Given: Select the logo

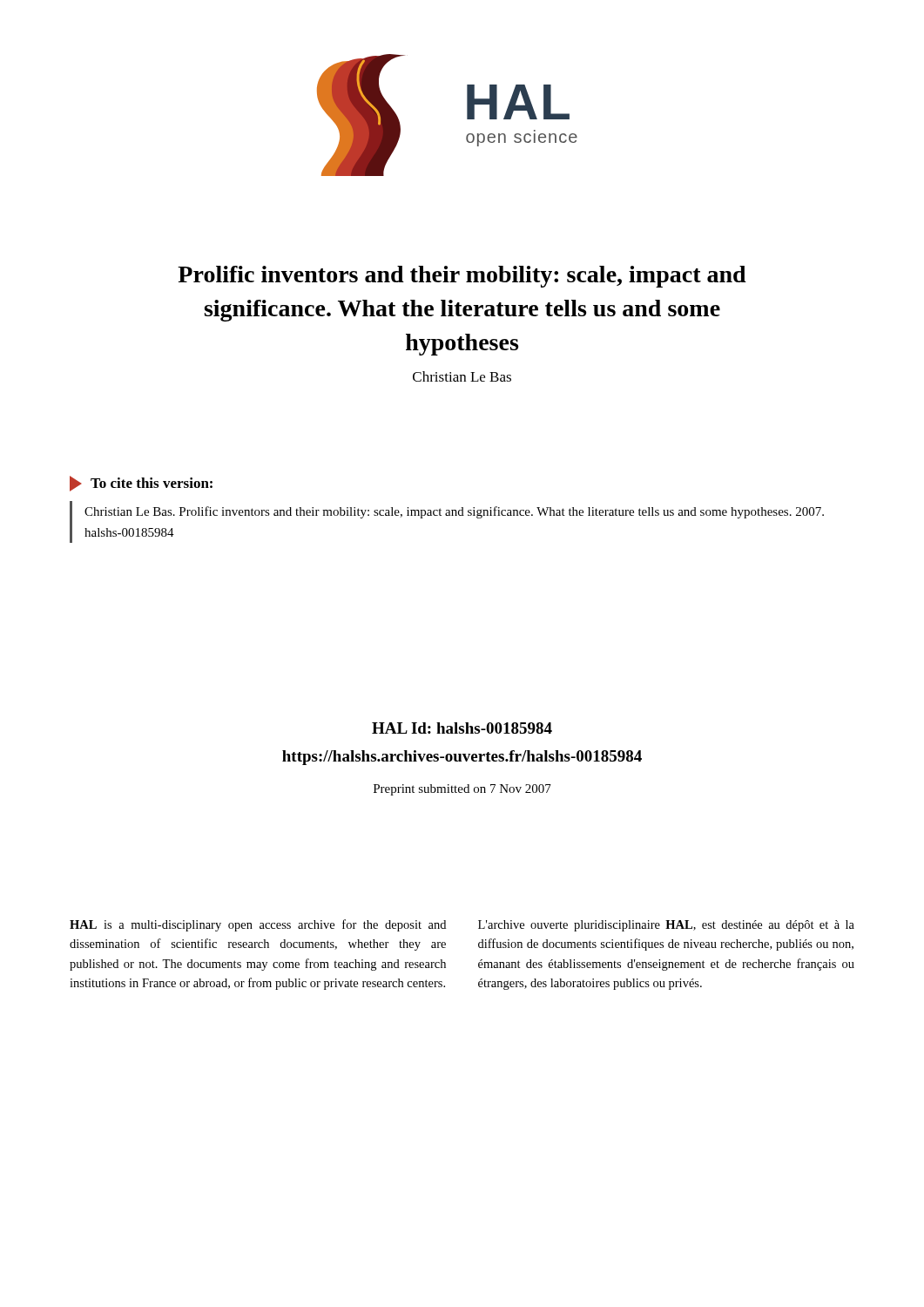Looking at the screenshot, I should click(462, 111).
